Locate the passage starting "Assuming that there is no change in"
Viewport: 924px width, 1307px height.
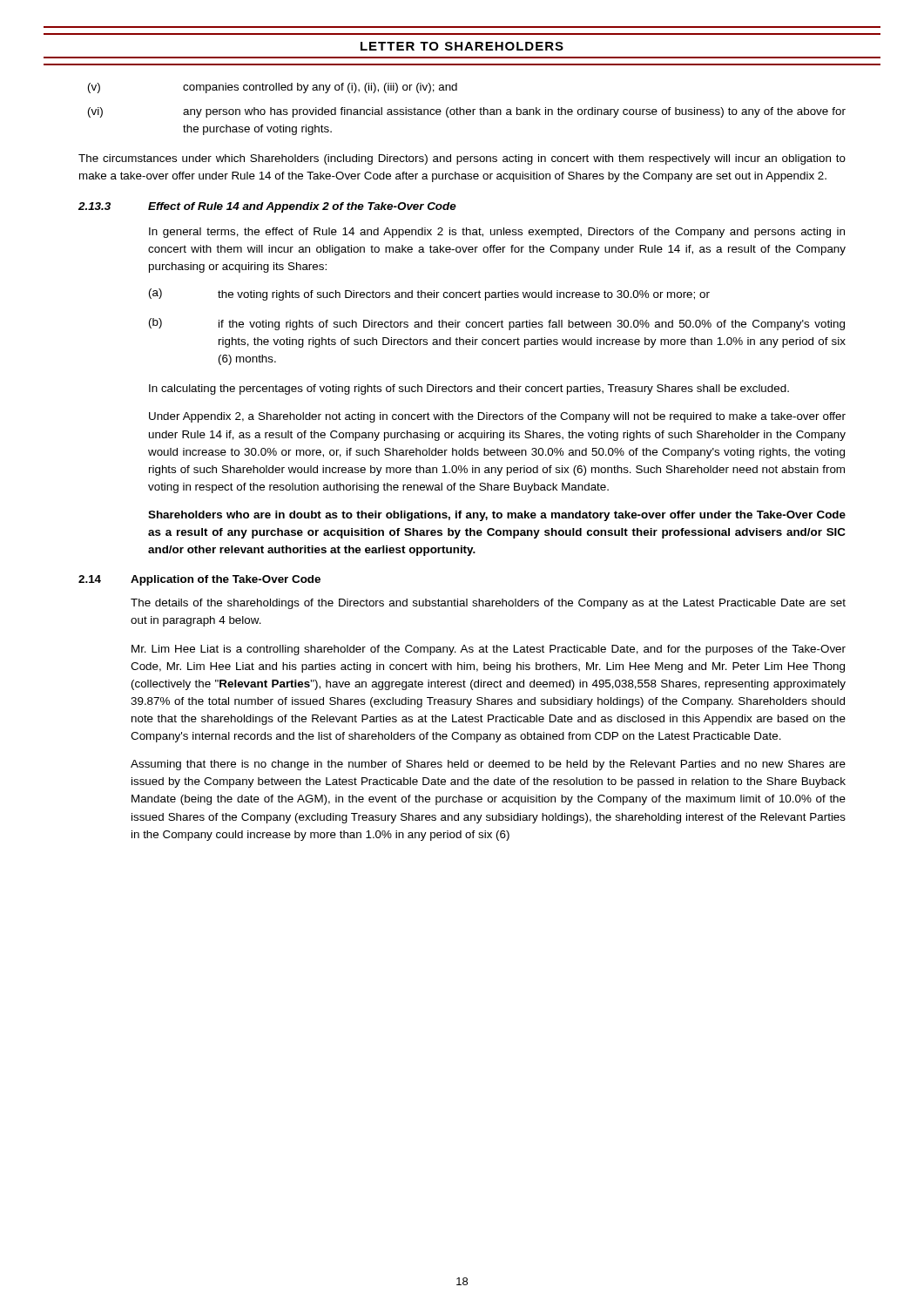point(488,799)
